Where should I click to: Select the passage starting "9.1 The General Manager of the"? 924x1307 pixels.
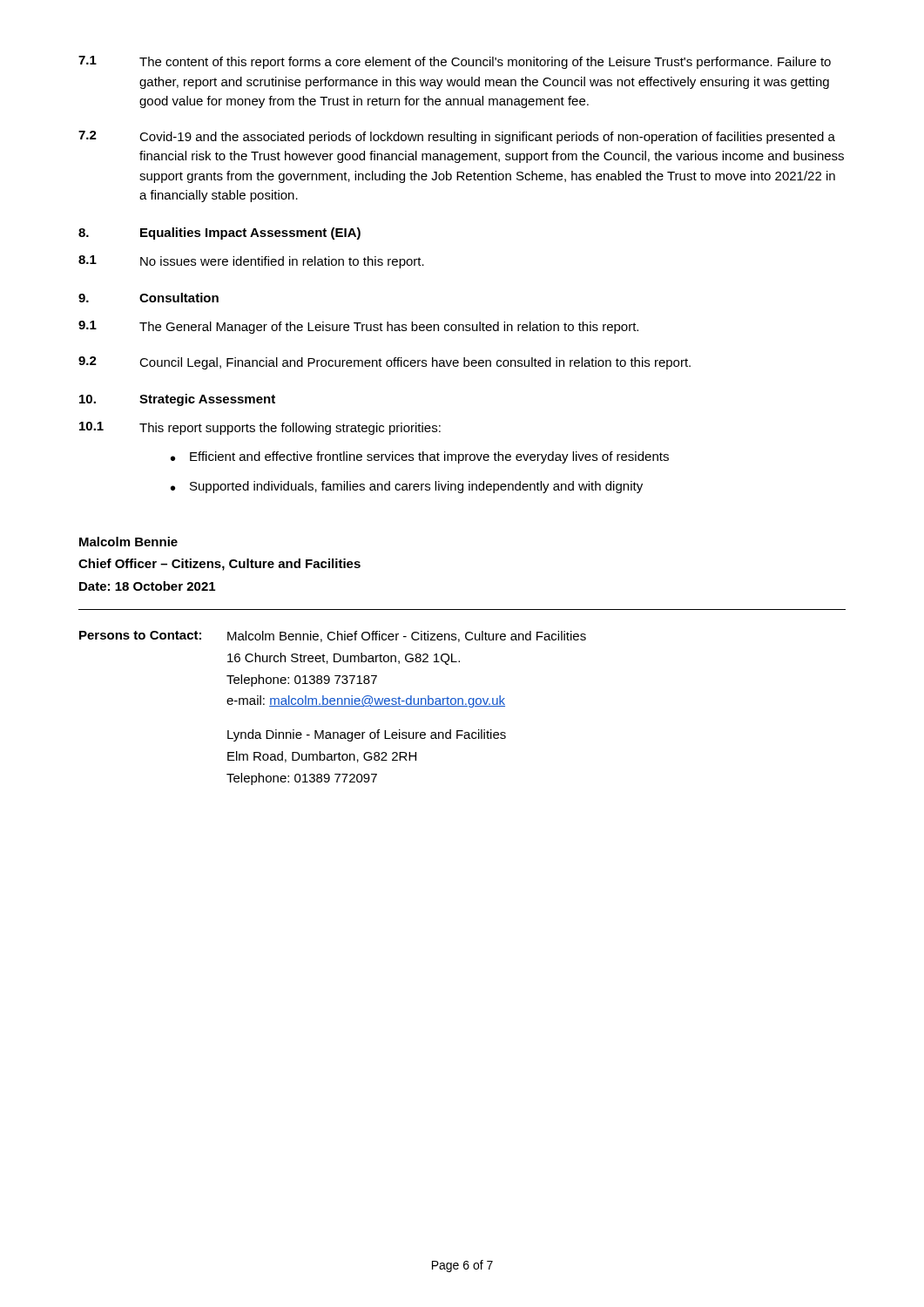[462, 327]
